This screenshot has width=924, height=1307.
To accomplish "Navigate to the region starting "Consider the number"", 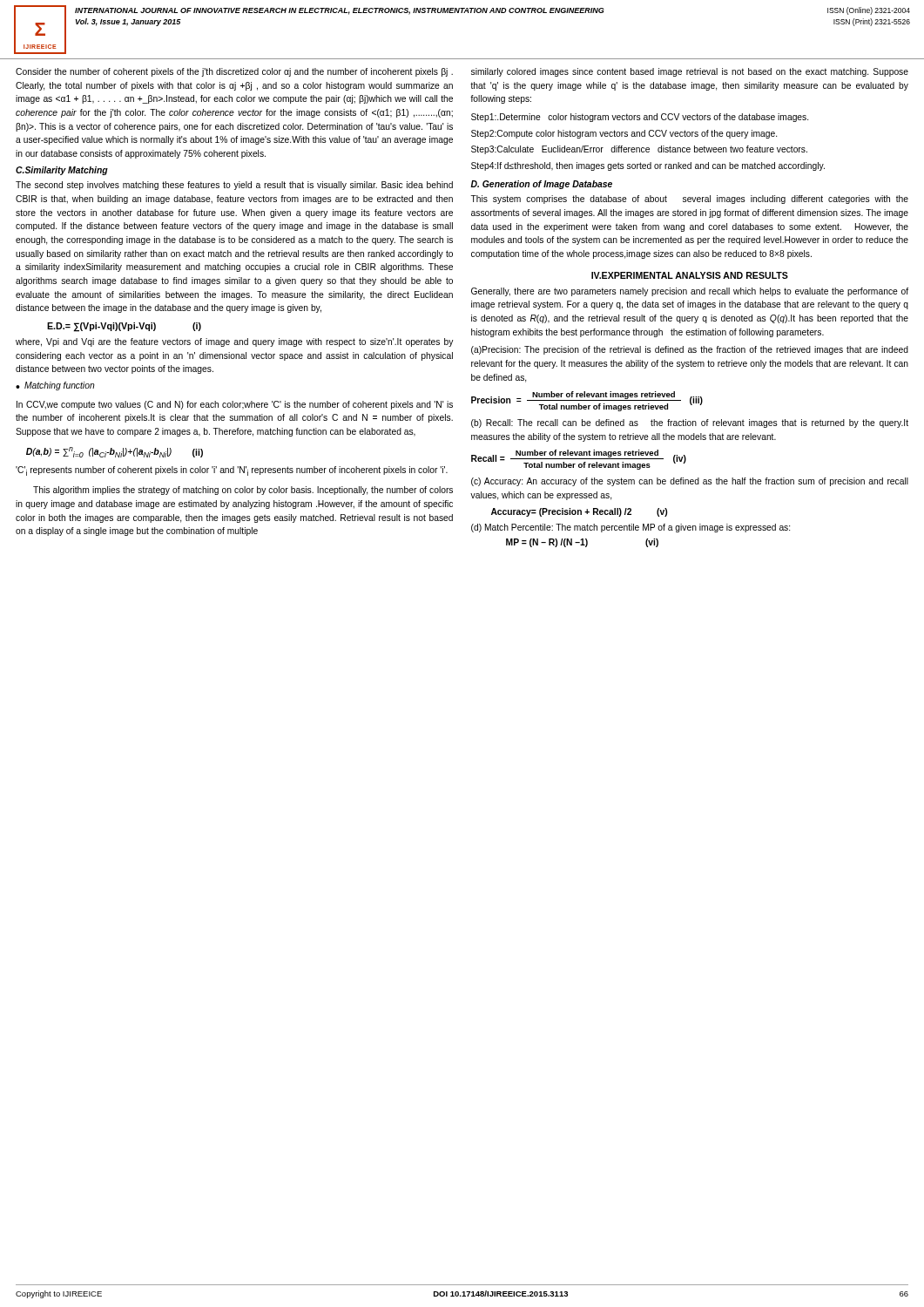I will pyautogui.click(x=235, y=113).
